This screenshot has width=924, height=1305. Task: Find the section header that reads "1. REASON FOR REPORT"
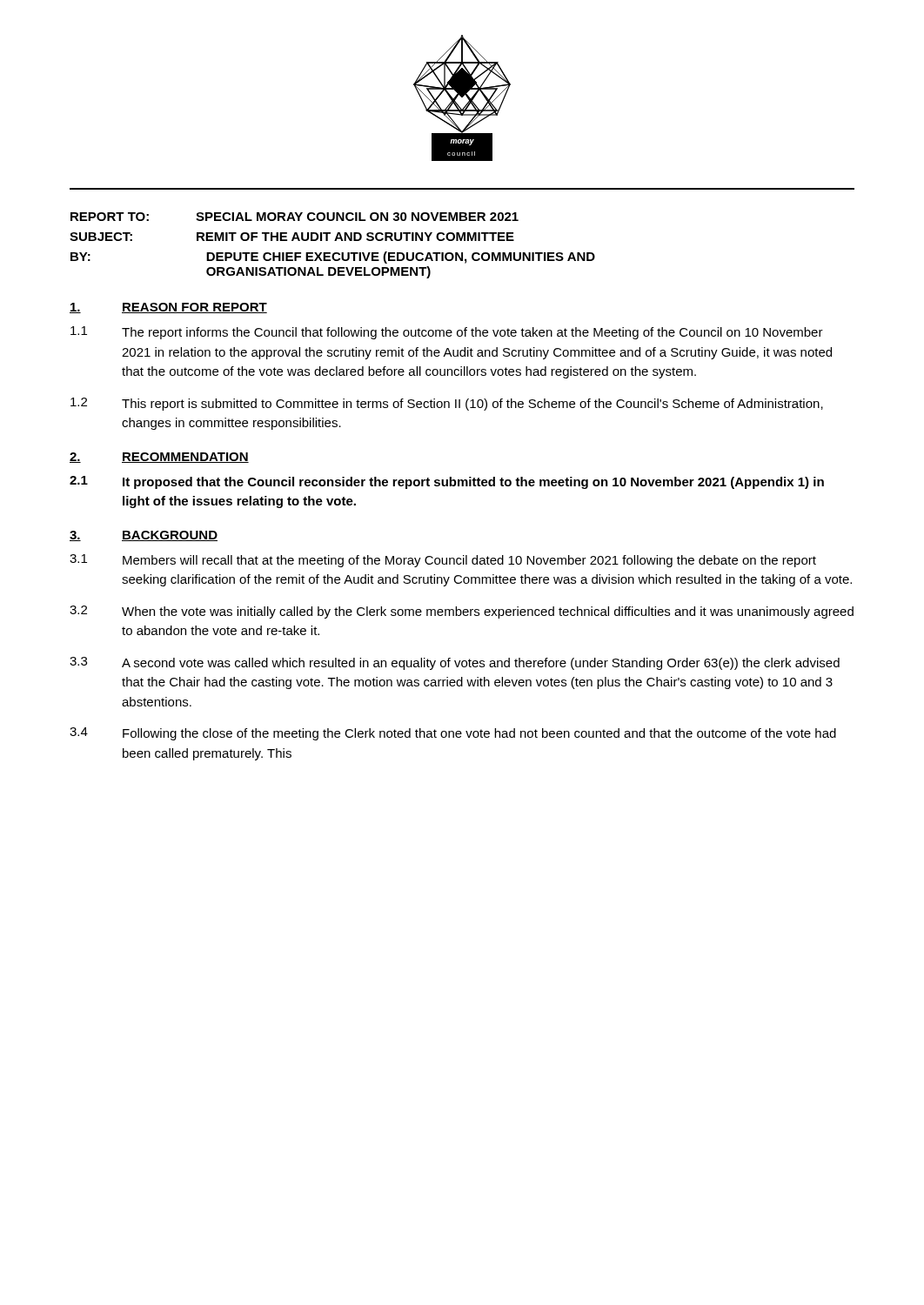168,307
